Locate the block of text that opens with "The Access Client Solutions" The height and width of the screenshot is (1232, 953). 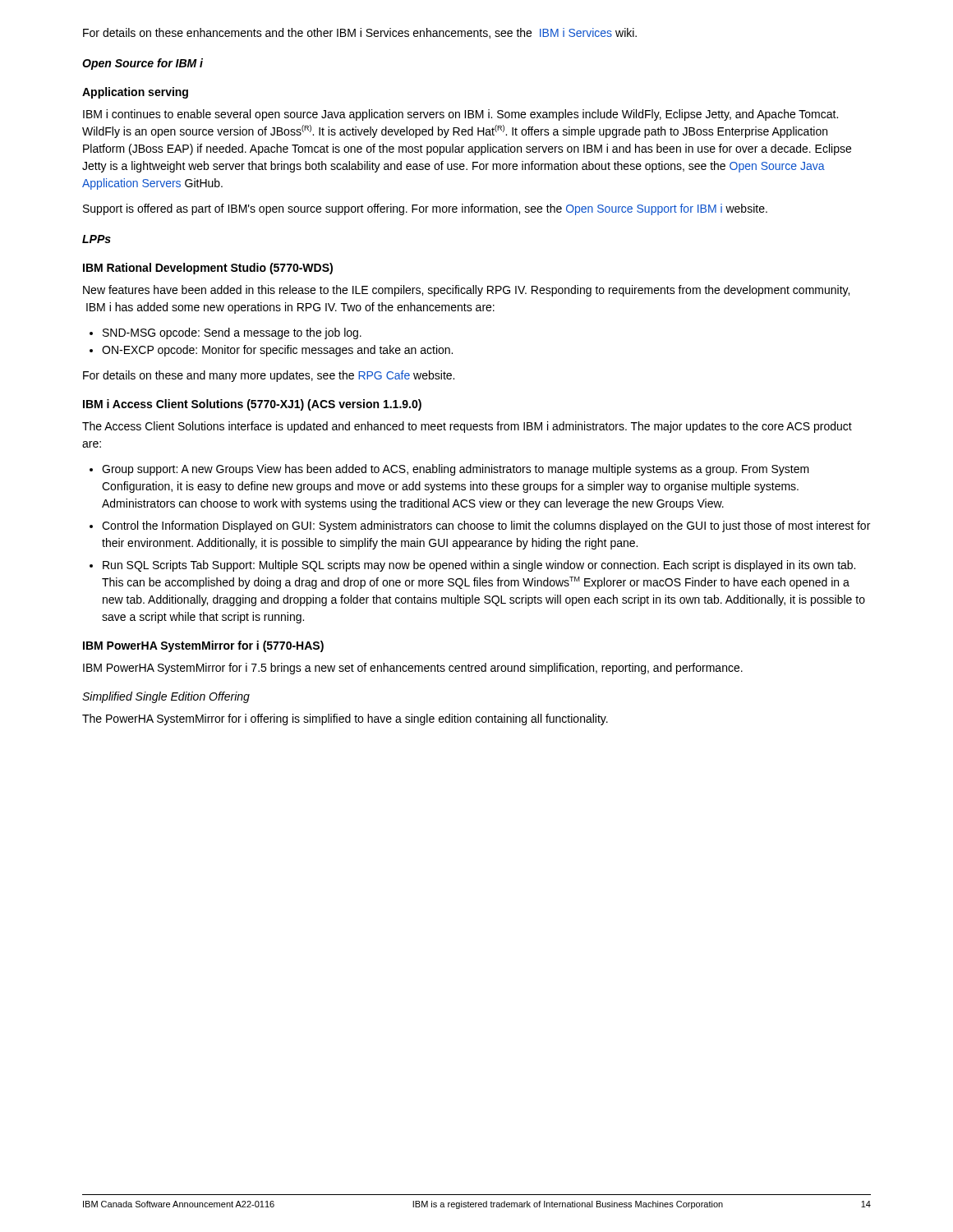tap(476, 435)
